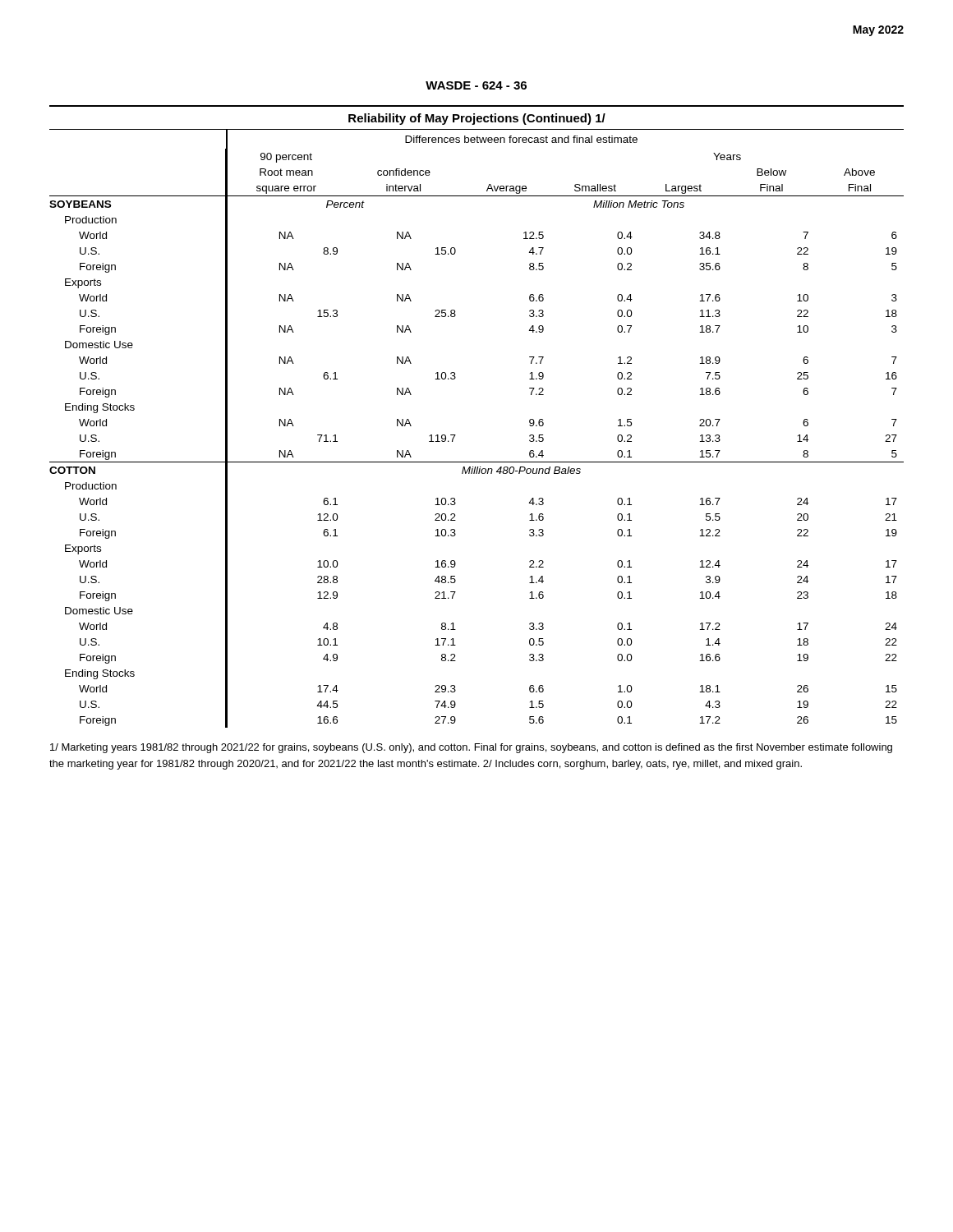Locate the text "WASDE - 624 - 36"
Screen dimensions: 1232x953
point(476,85)
